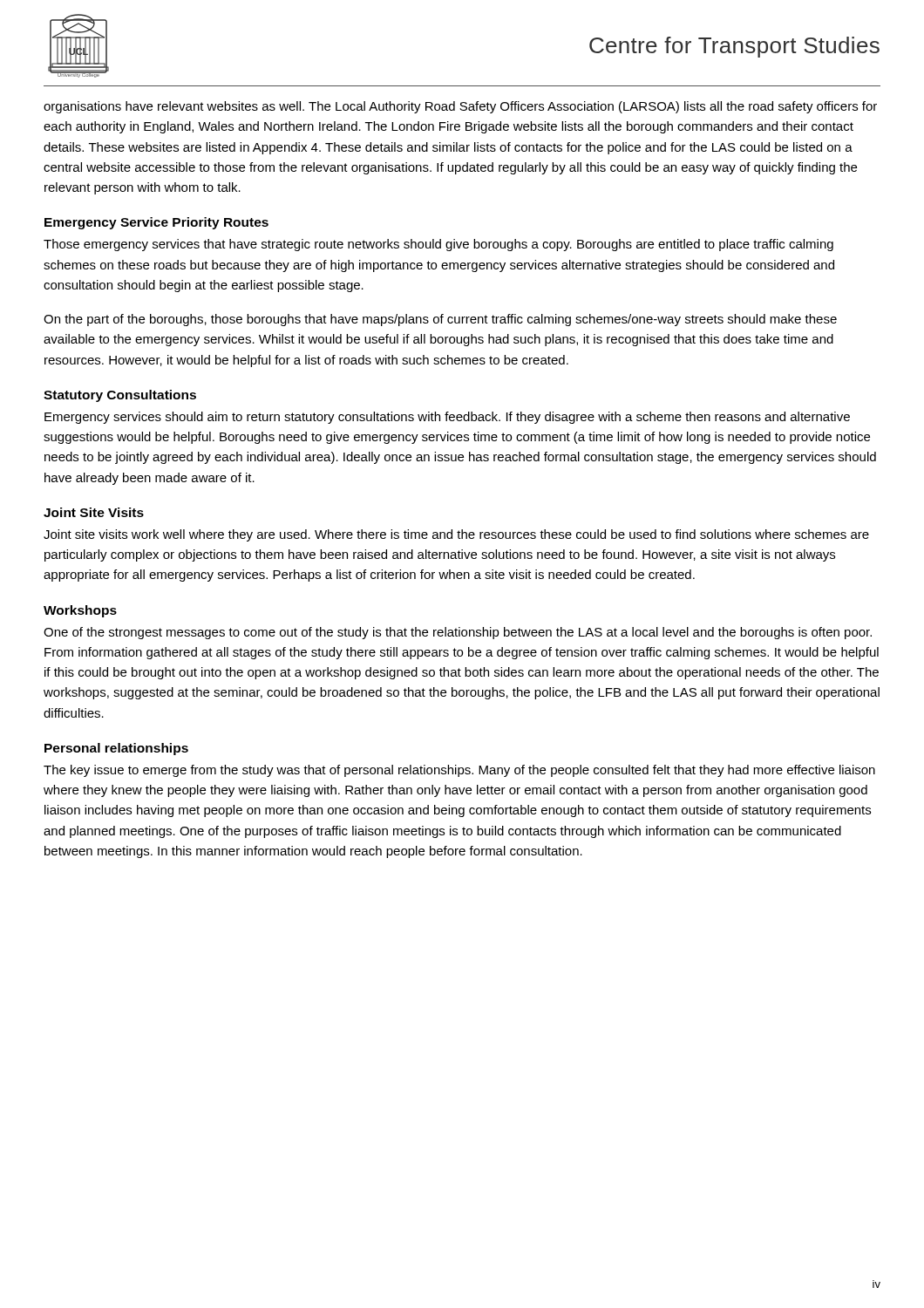Click on the element starting "On the part of the boroughs, those"
Viewport: 924px width, 1308px height.
[x=440, y=339]
